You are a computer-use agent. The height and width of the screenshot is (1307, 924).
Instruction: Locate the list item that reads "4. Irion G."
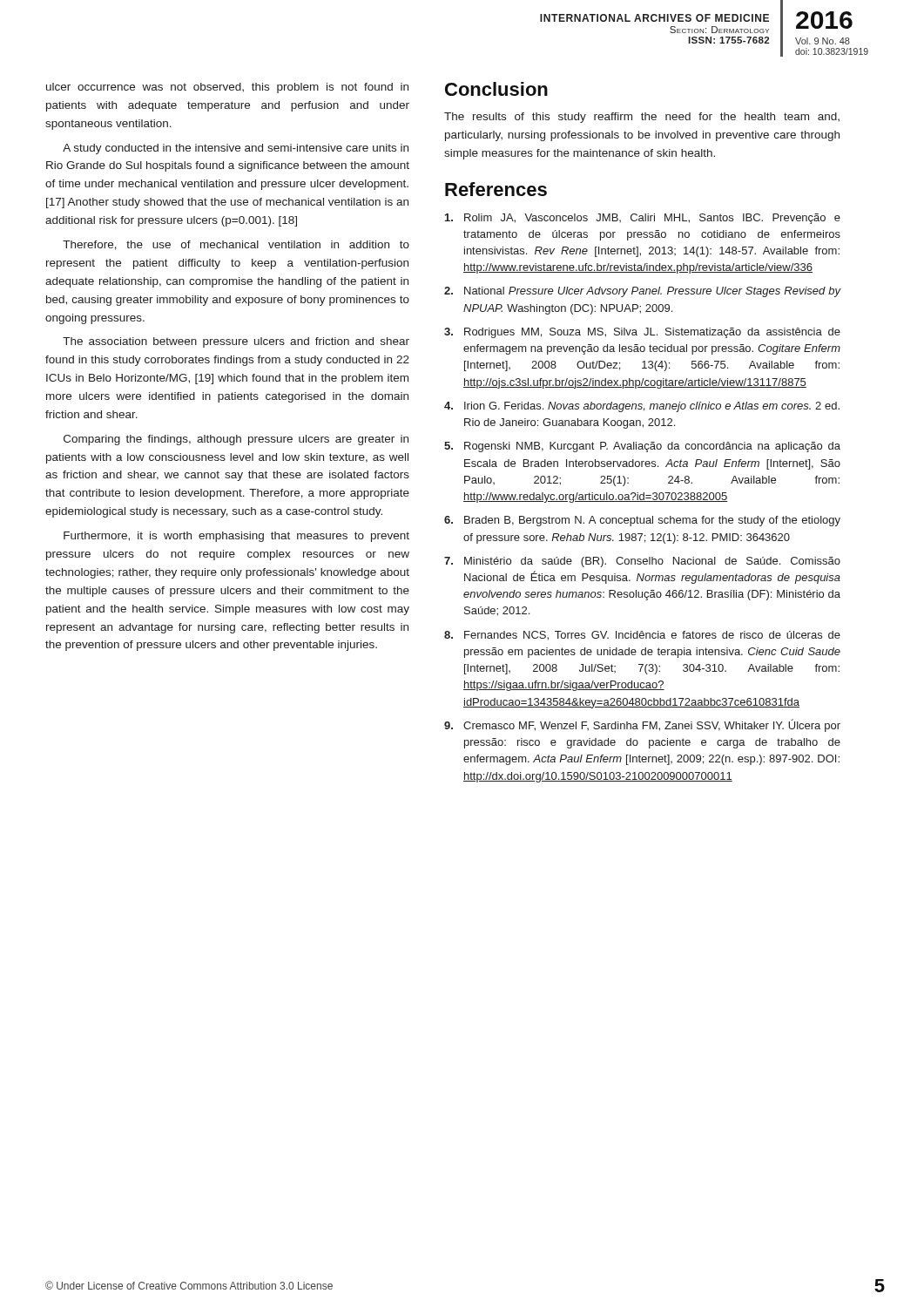[642, 414]
